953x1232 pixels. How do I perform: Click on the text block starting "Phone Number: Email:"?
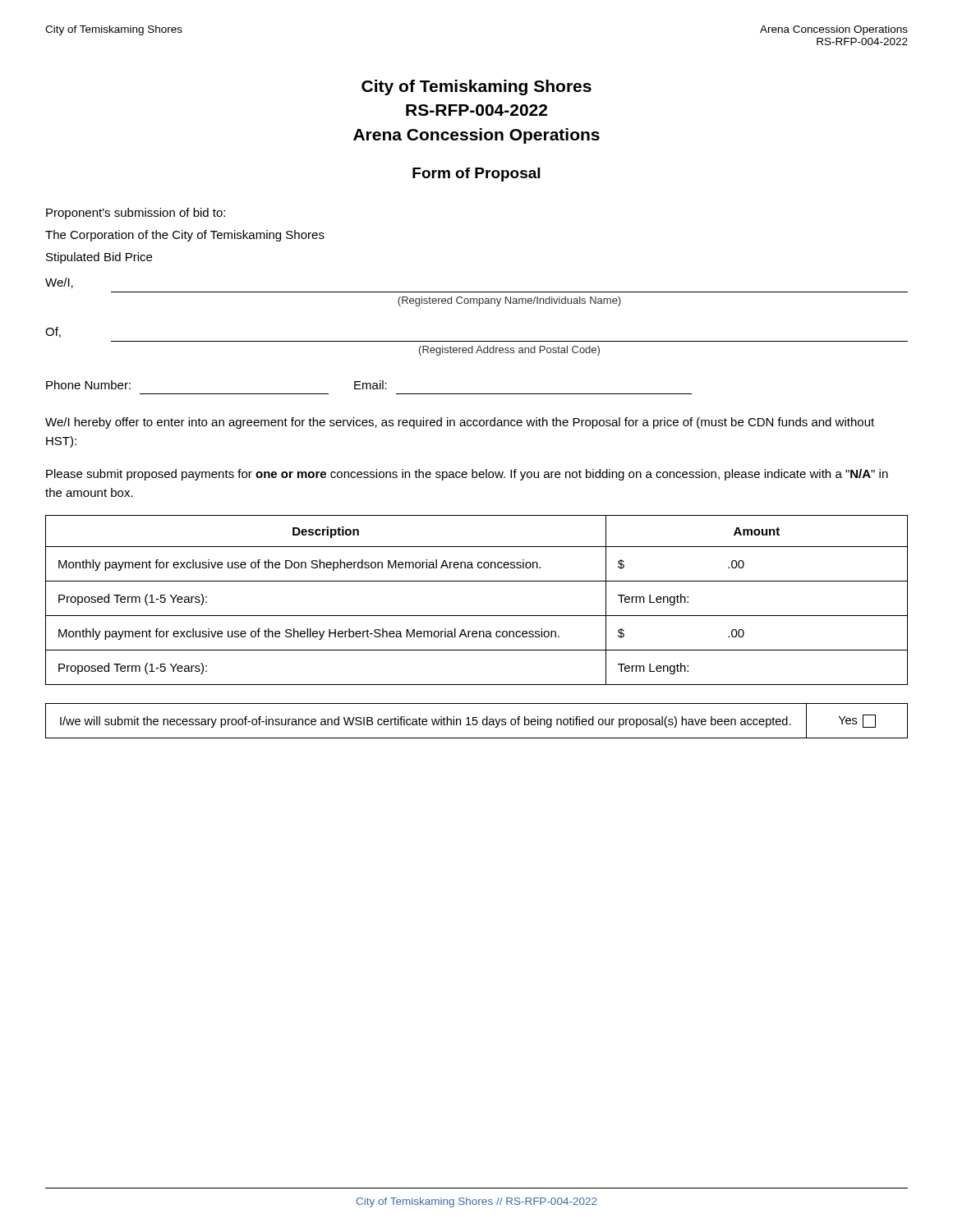[x=368, y=385]
